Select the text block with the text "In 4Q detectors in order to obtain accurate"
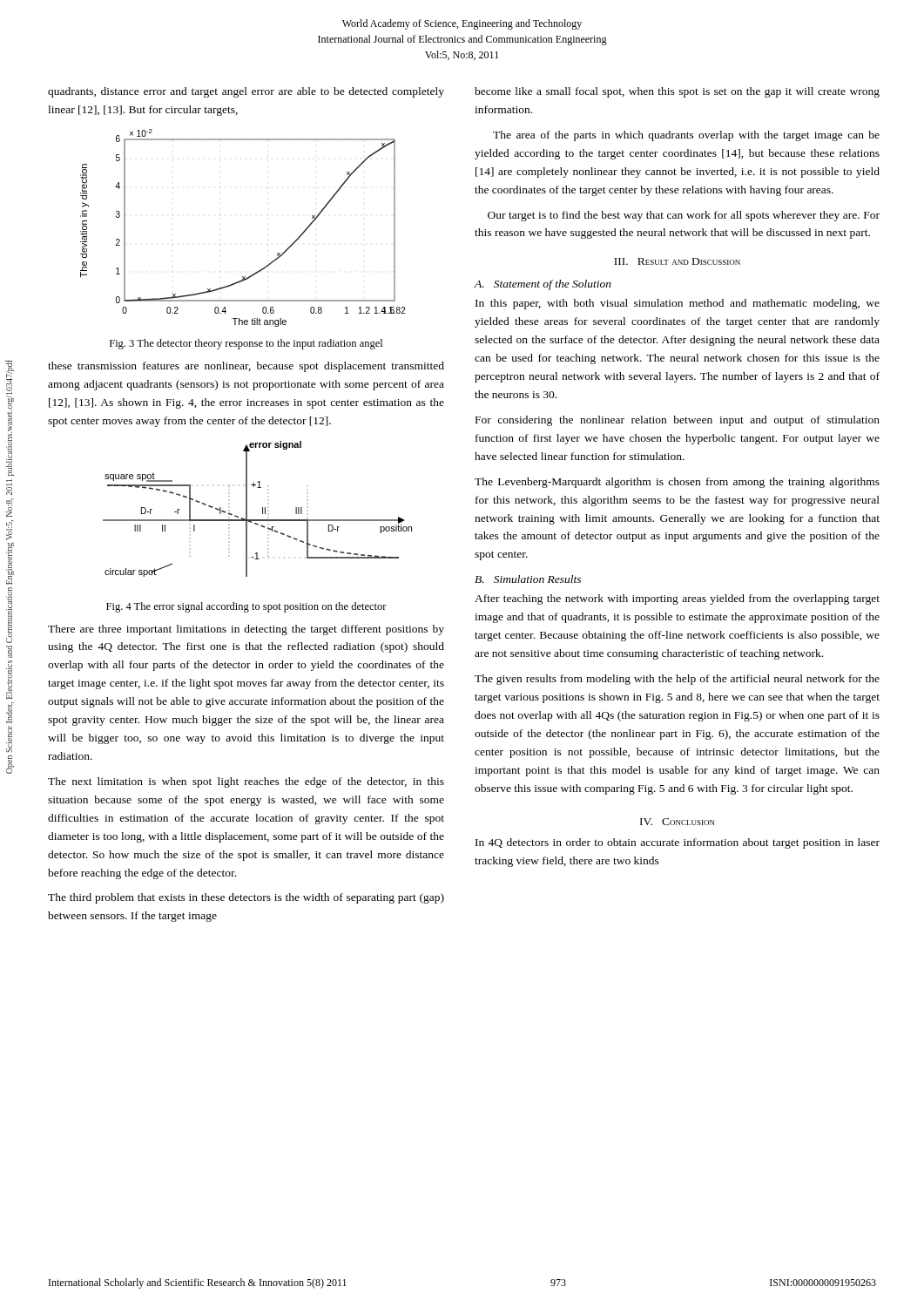The image size is (924, 1307). click(677, 852)
